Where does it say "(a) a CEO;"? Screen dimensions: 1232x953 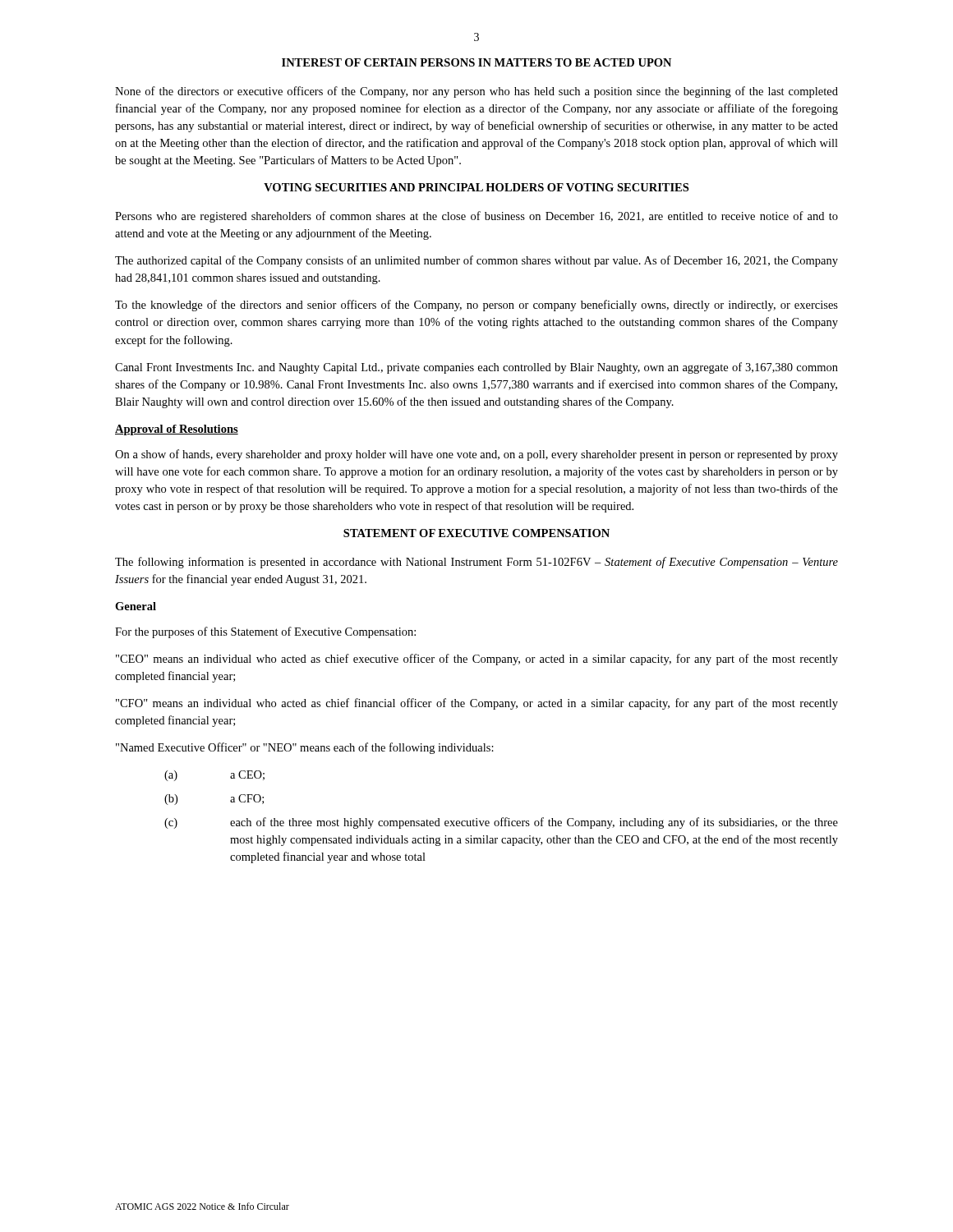click(170, 776)
